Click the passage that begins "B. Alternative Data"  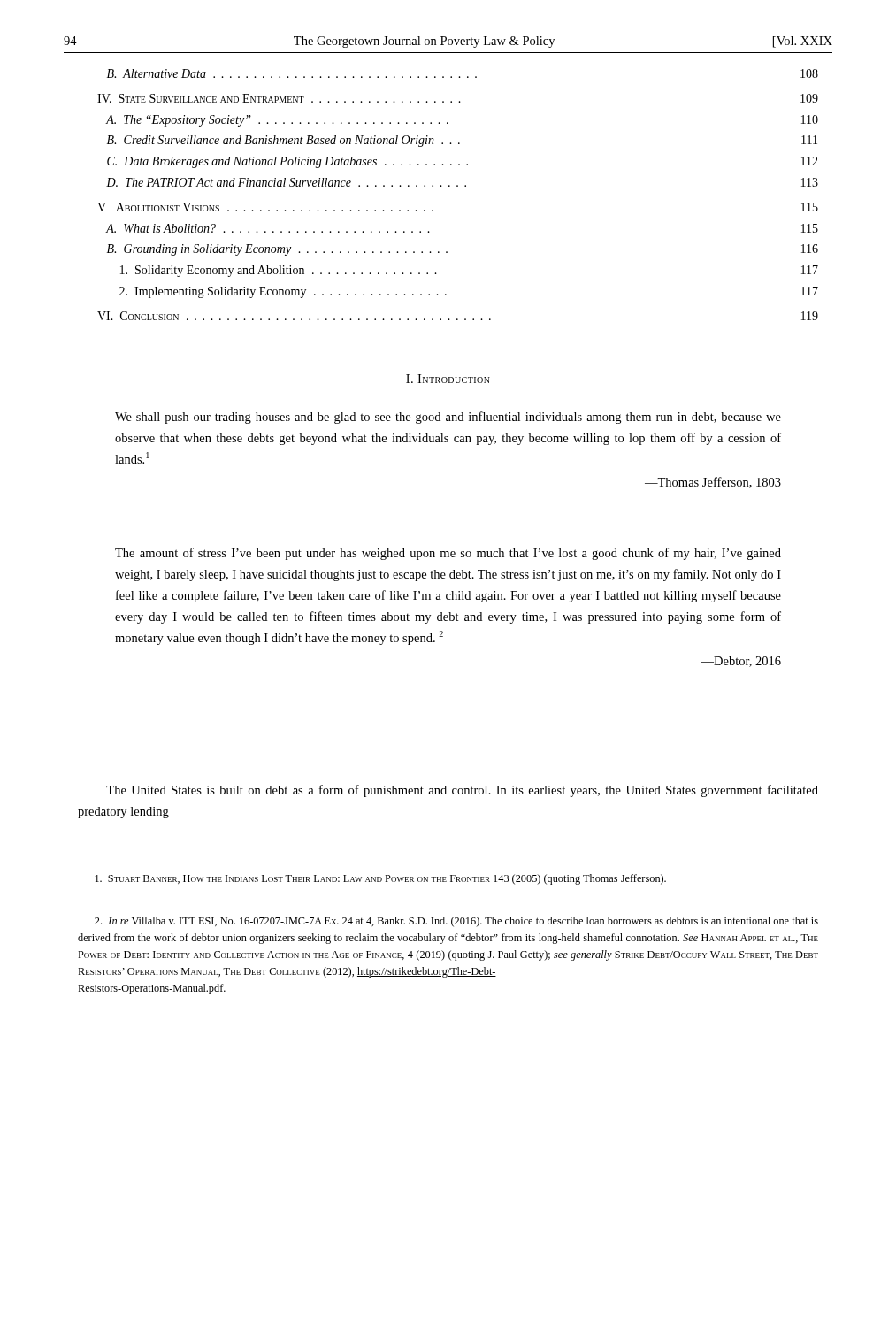click(x=458, y=74)
